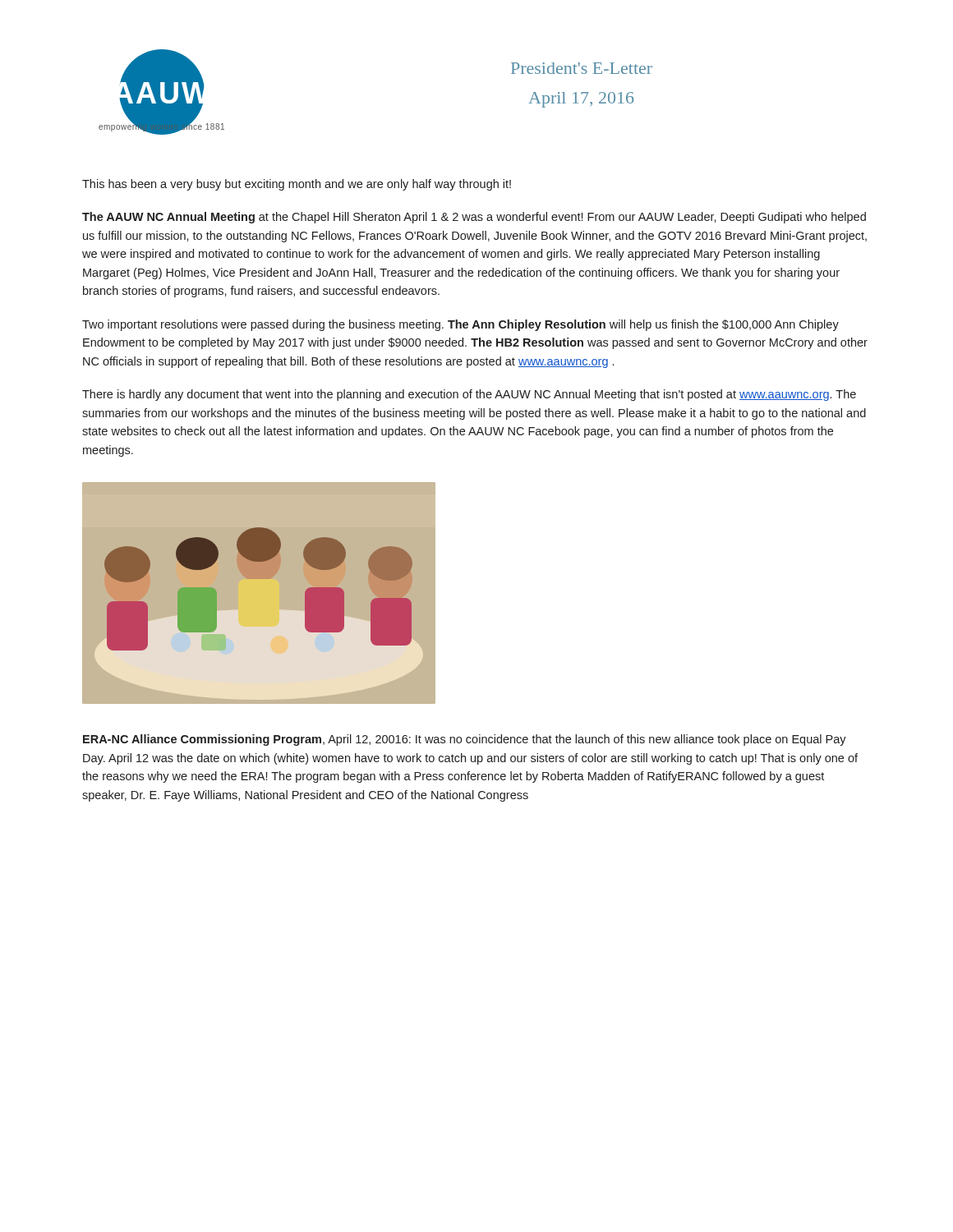
Task: Select the passage starting "Two important resolutions were passed"
Action: pyautogui.click(x=475, y=343)
